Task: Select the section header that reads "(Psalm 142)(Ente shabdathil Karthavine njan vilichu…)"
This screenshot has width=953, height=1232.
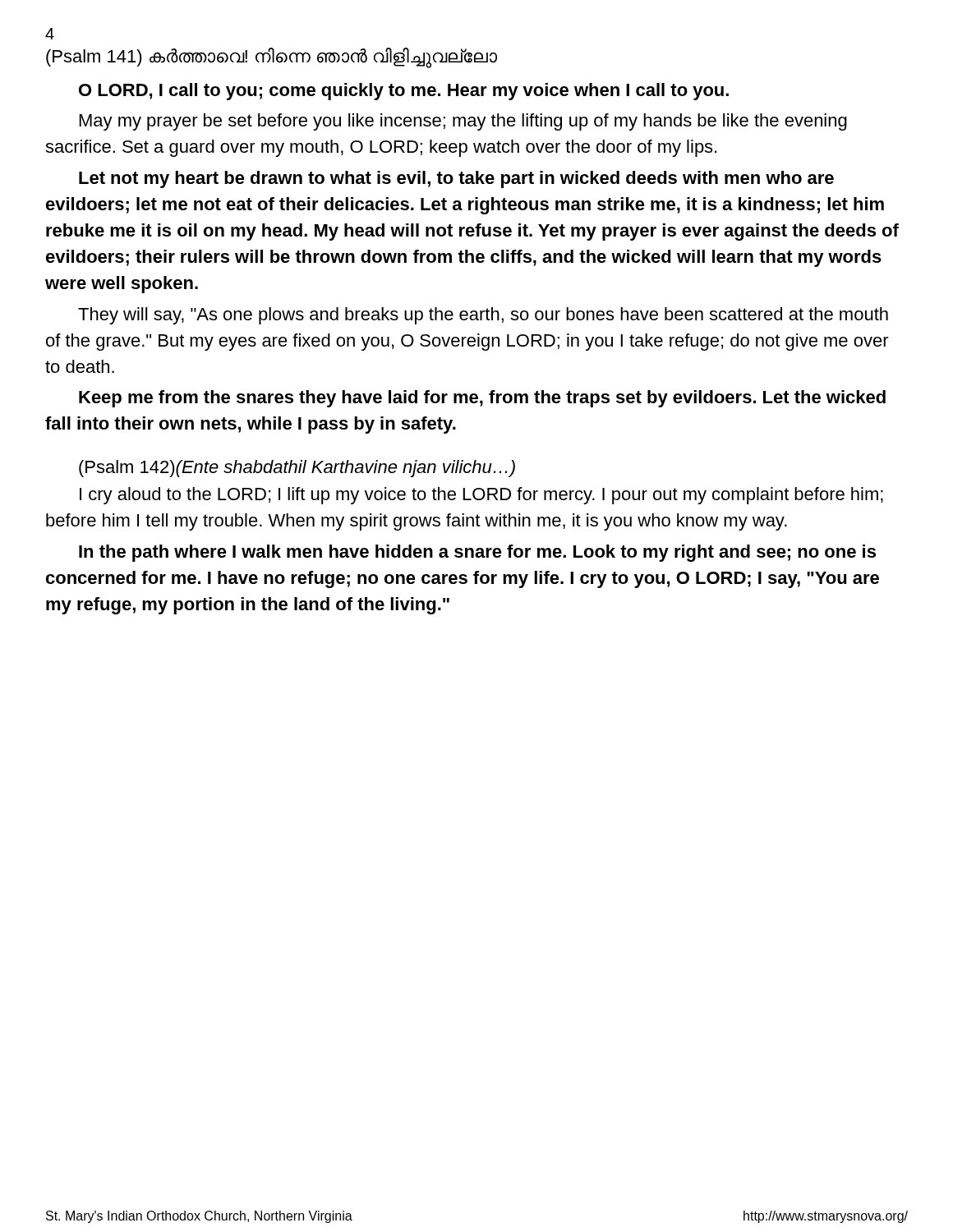Action: (297, 467)
